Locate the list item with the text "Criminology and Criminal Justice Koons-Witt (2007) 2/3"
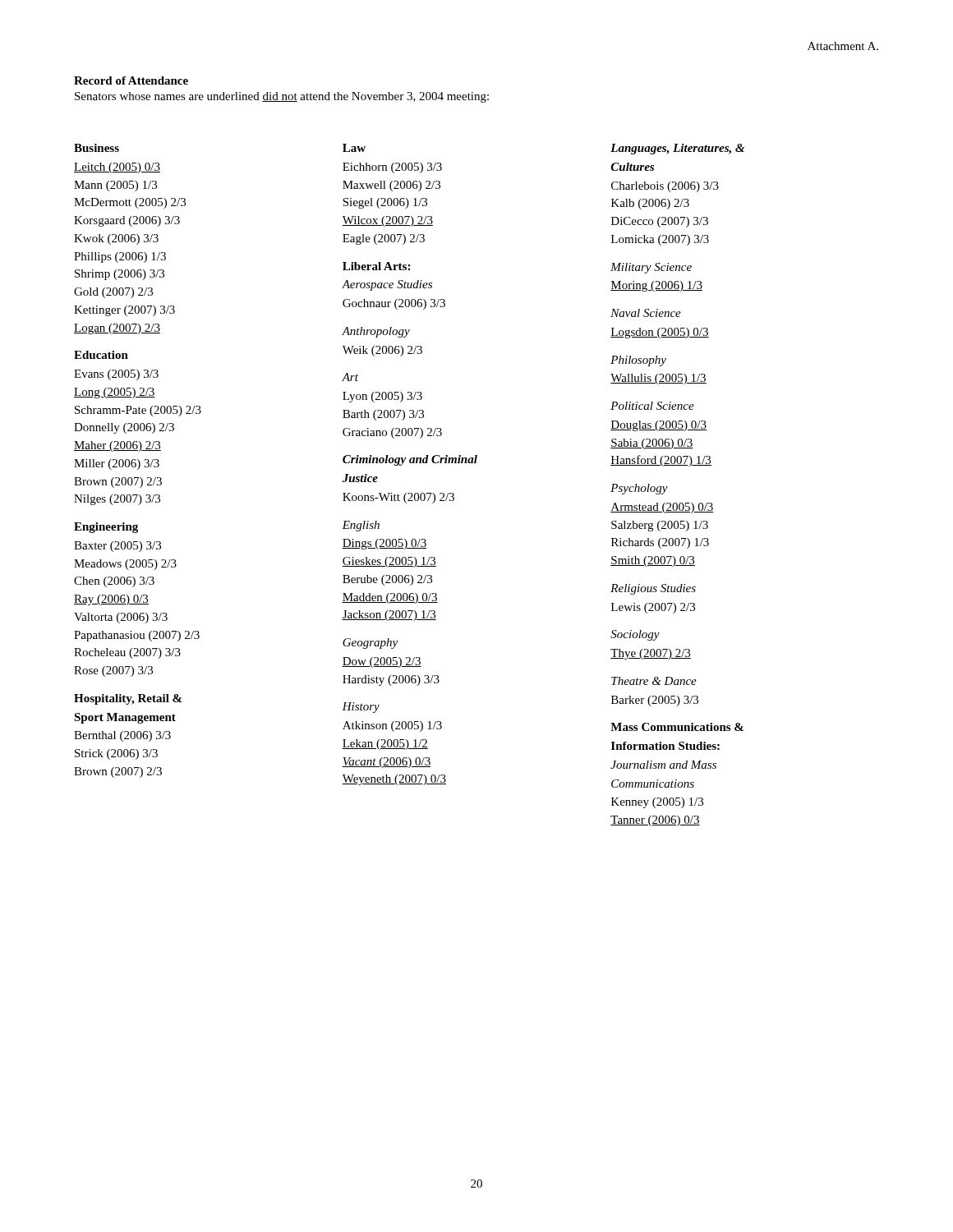Viewport: 953px width, 1232px height. 477,460
